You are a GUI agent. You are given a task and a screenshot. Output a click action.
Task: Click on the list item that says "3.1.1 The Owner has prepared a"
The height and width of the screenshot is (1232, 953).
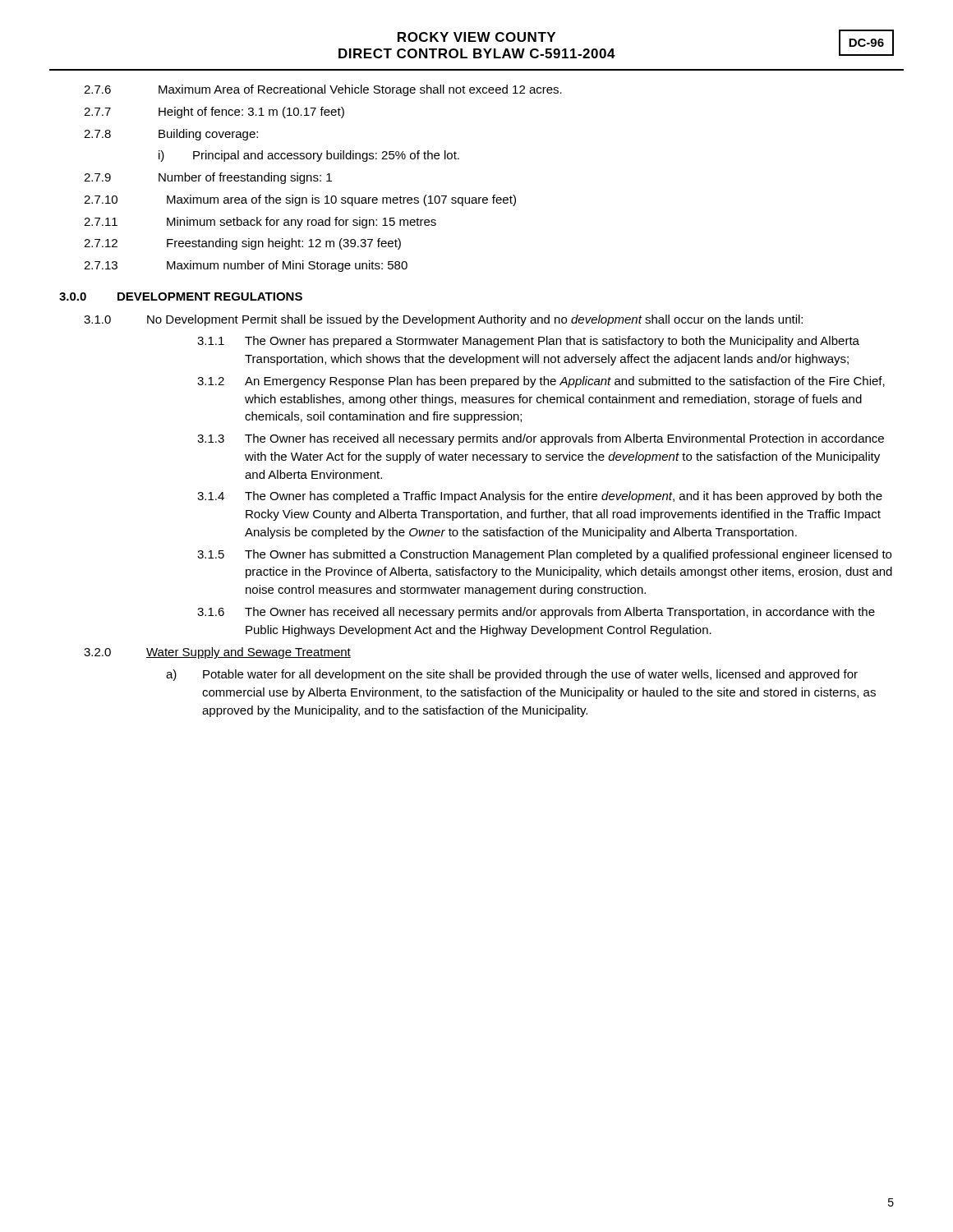(x=545, y=350)
